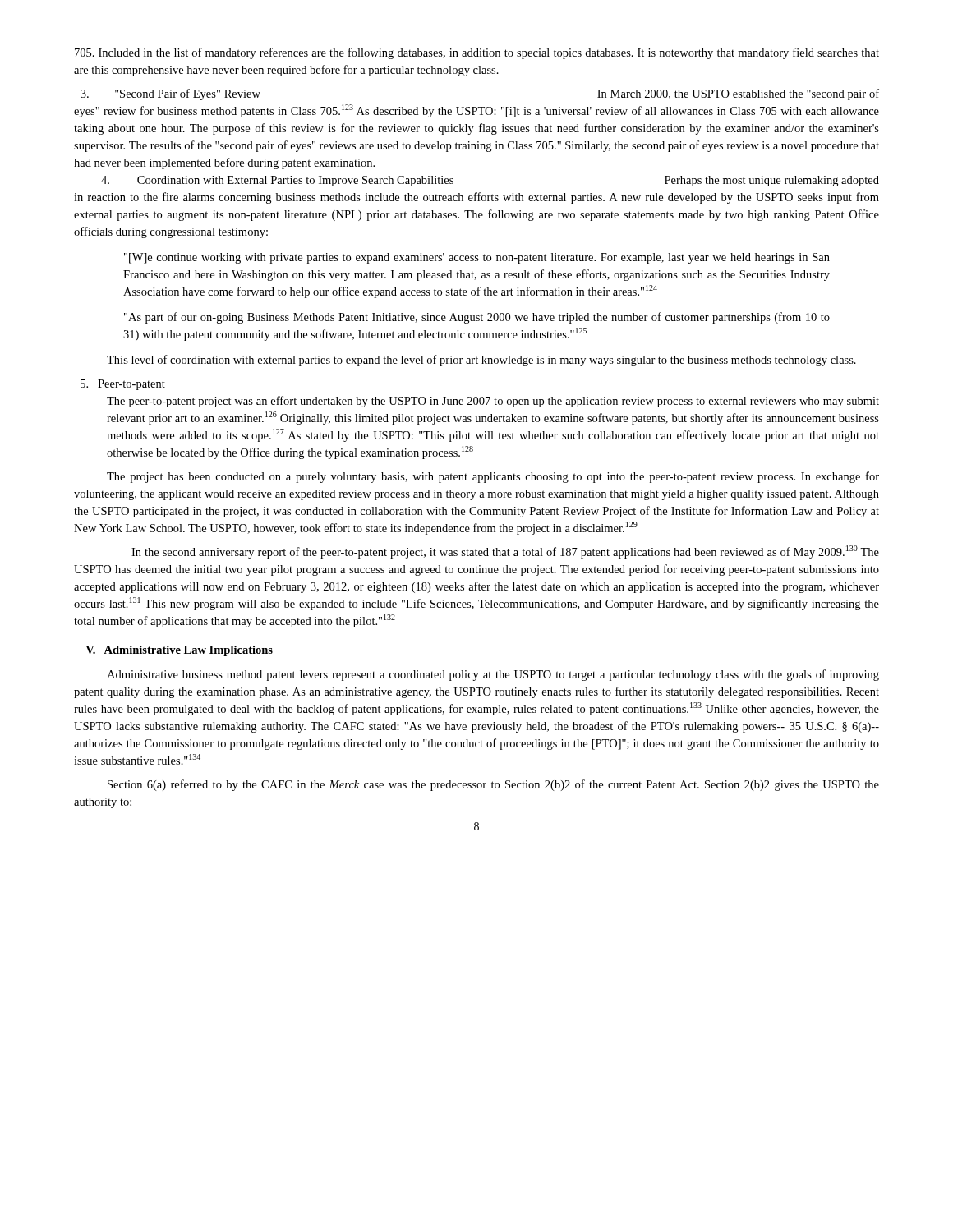Find the passage starting "The peer-to-patent project was an effort undertaken"
953x1232 pixels.
493,427
